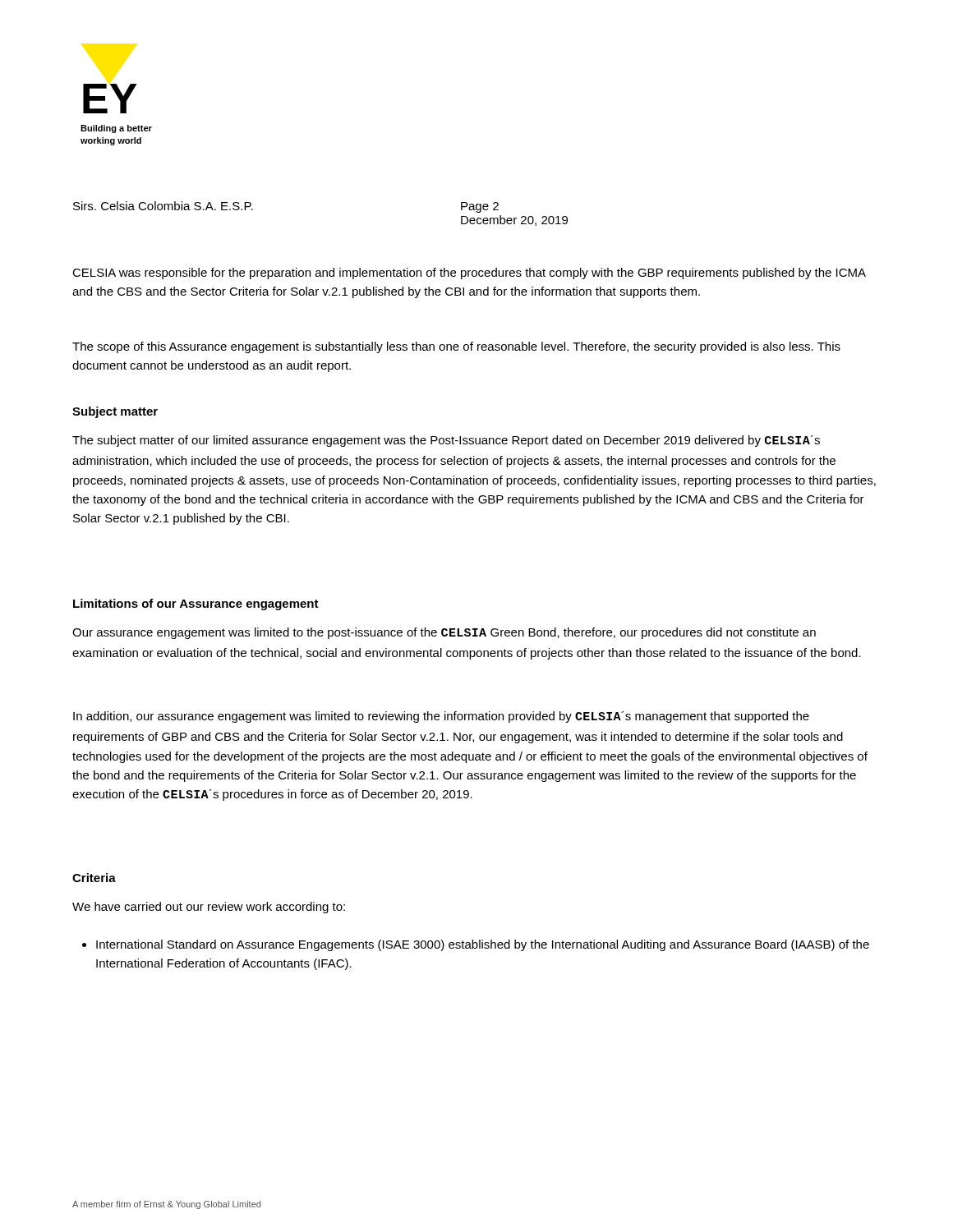The height and width of the screenshot is (1232, 953).
Task: Point to the text block starting "In addition, our assurance engagement was limited to"
Action: pos(470,756)
